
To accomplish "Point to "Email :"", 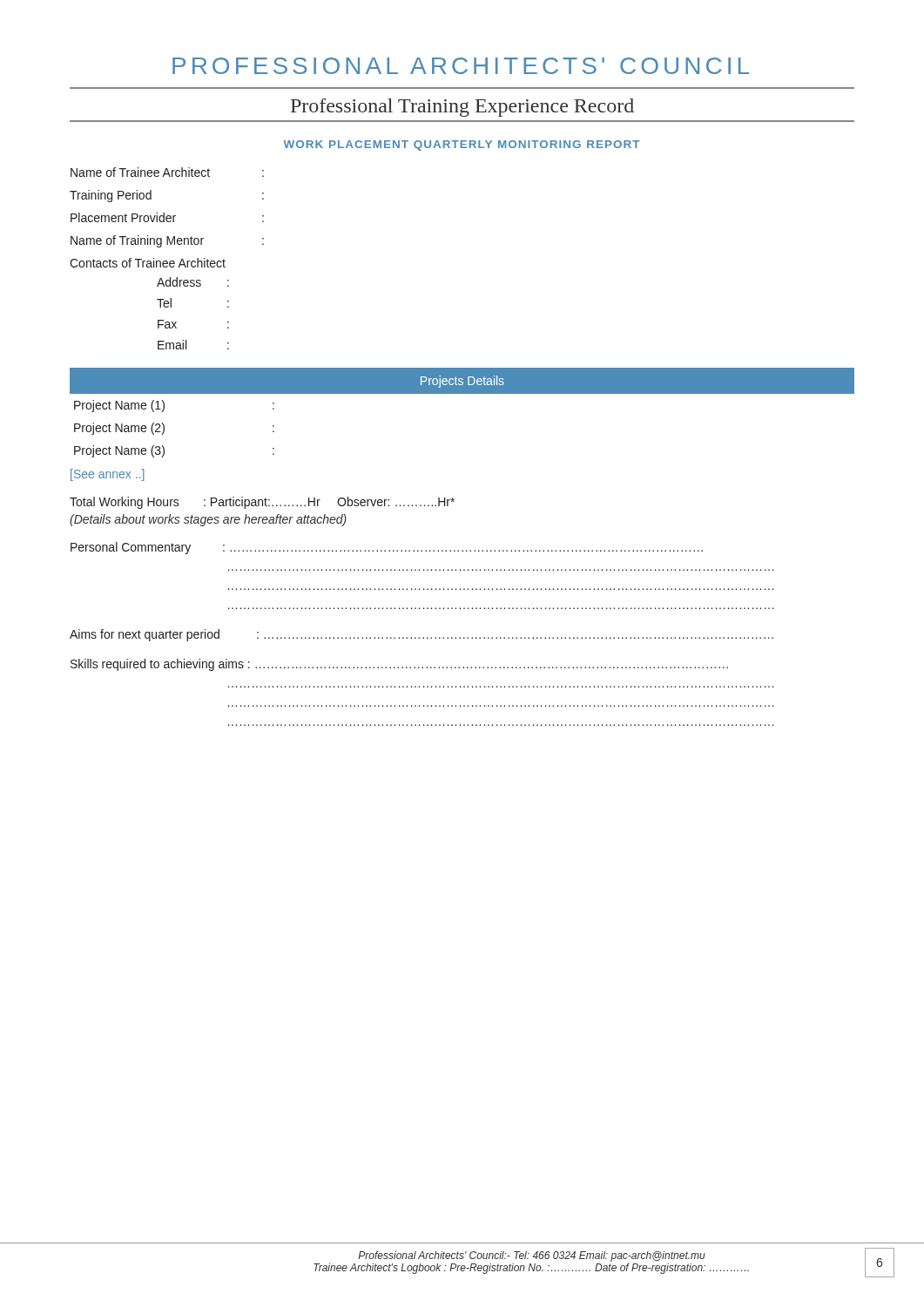I will tap(193, 345).
